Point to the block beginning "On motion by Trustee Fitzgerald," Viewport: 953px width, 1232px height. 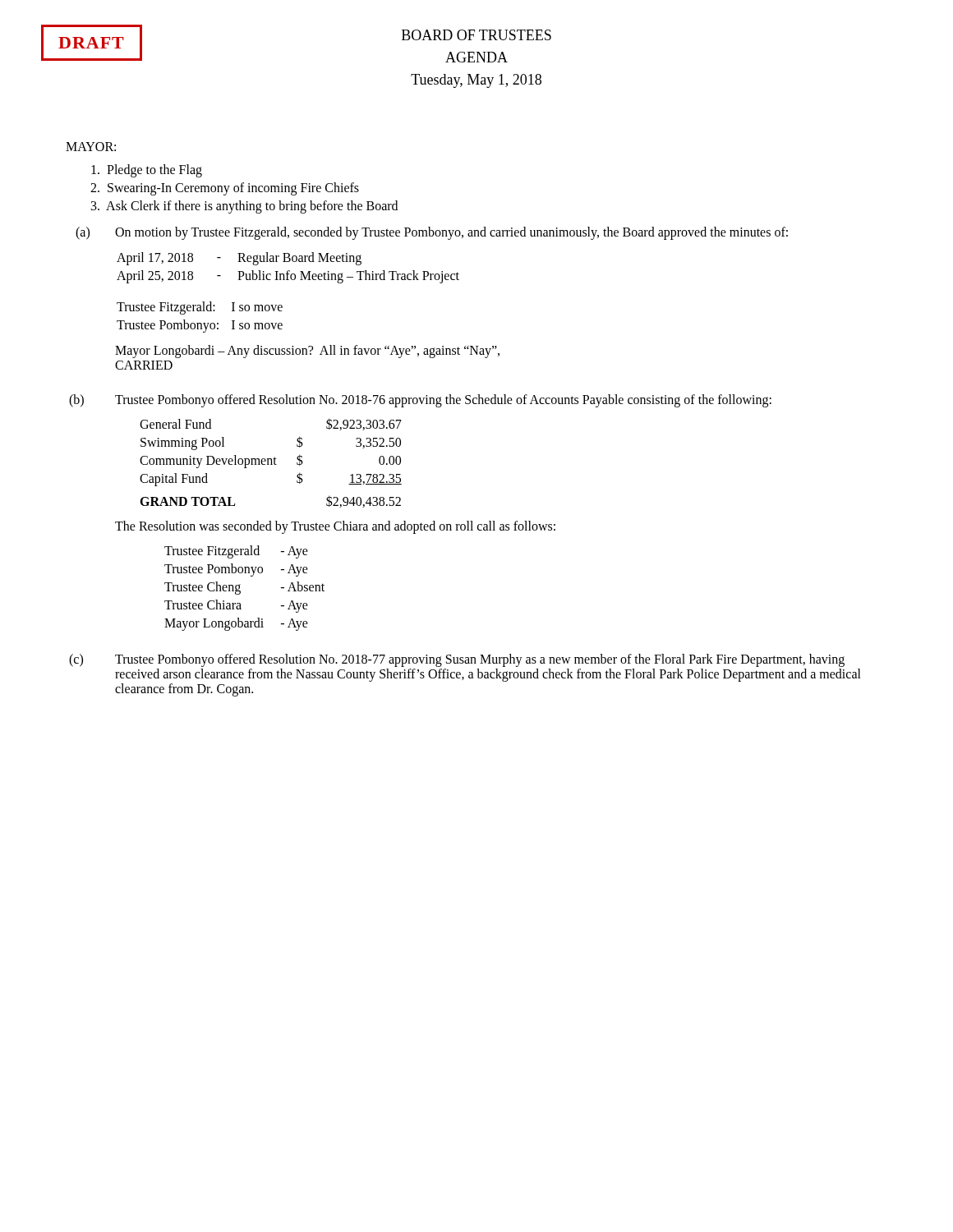451,233
